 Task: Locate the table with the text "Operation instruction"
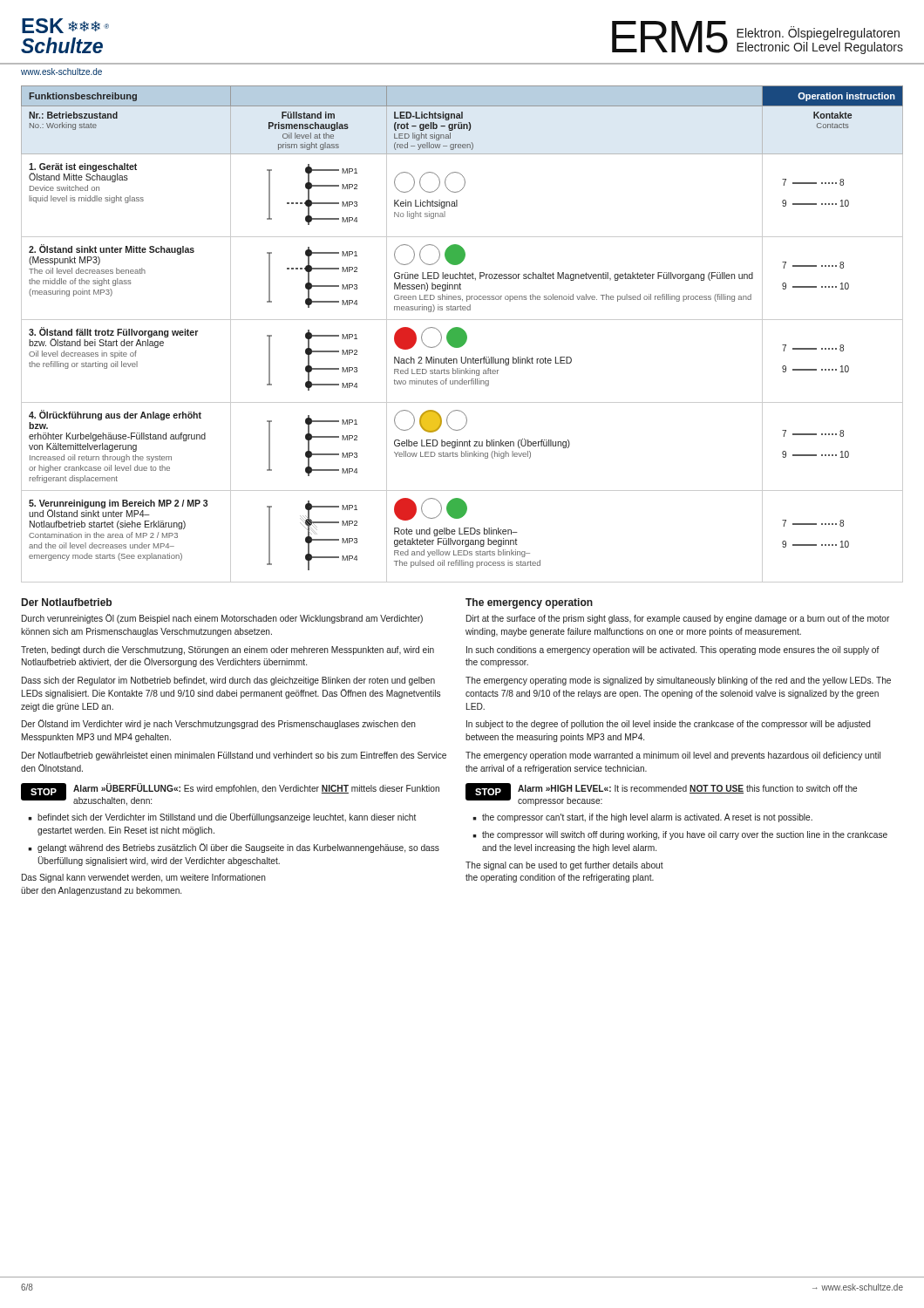point(462,334)
